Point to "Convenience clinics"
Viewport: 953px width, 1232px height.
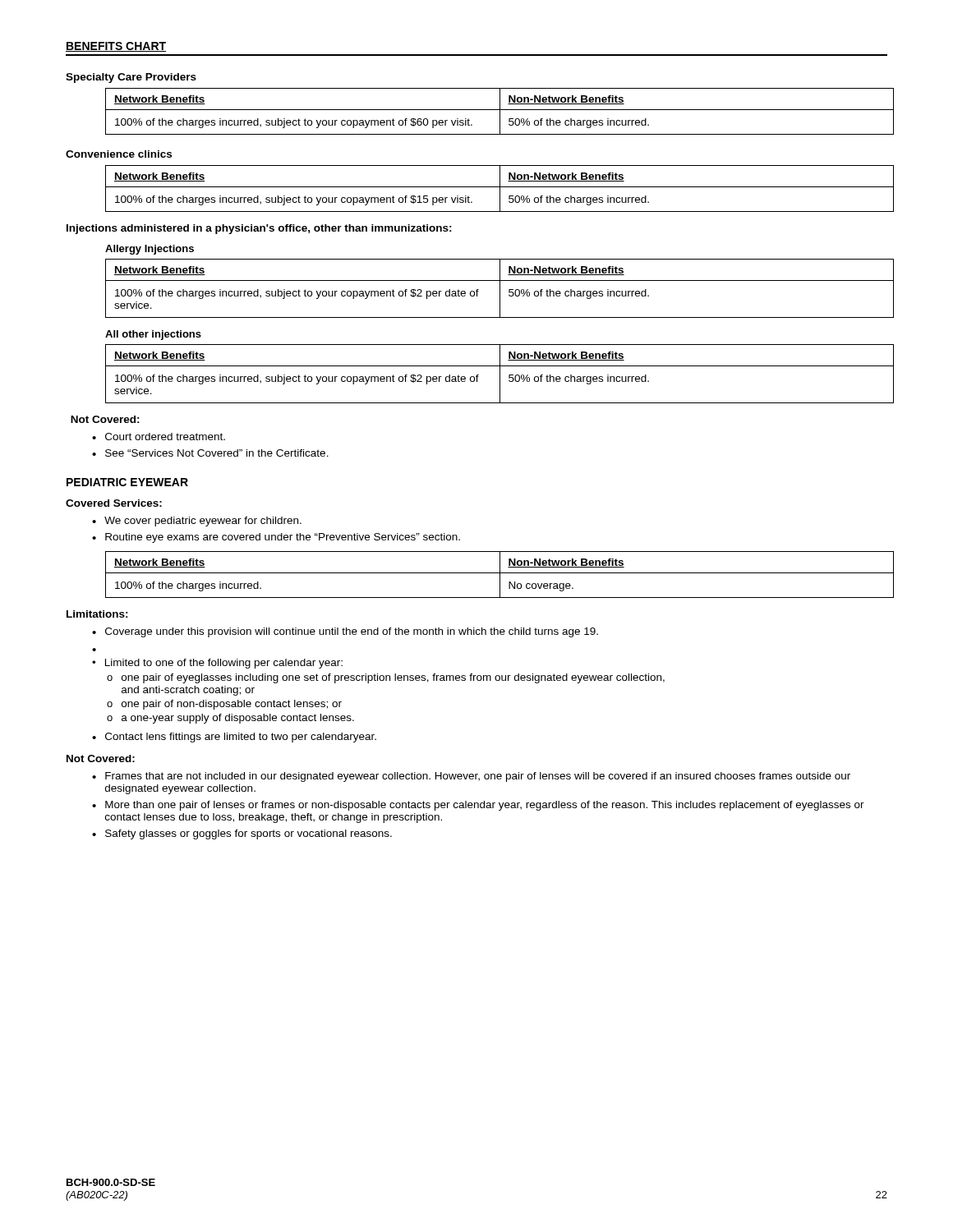pyautogui.click(x=119, y=154)
